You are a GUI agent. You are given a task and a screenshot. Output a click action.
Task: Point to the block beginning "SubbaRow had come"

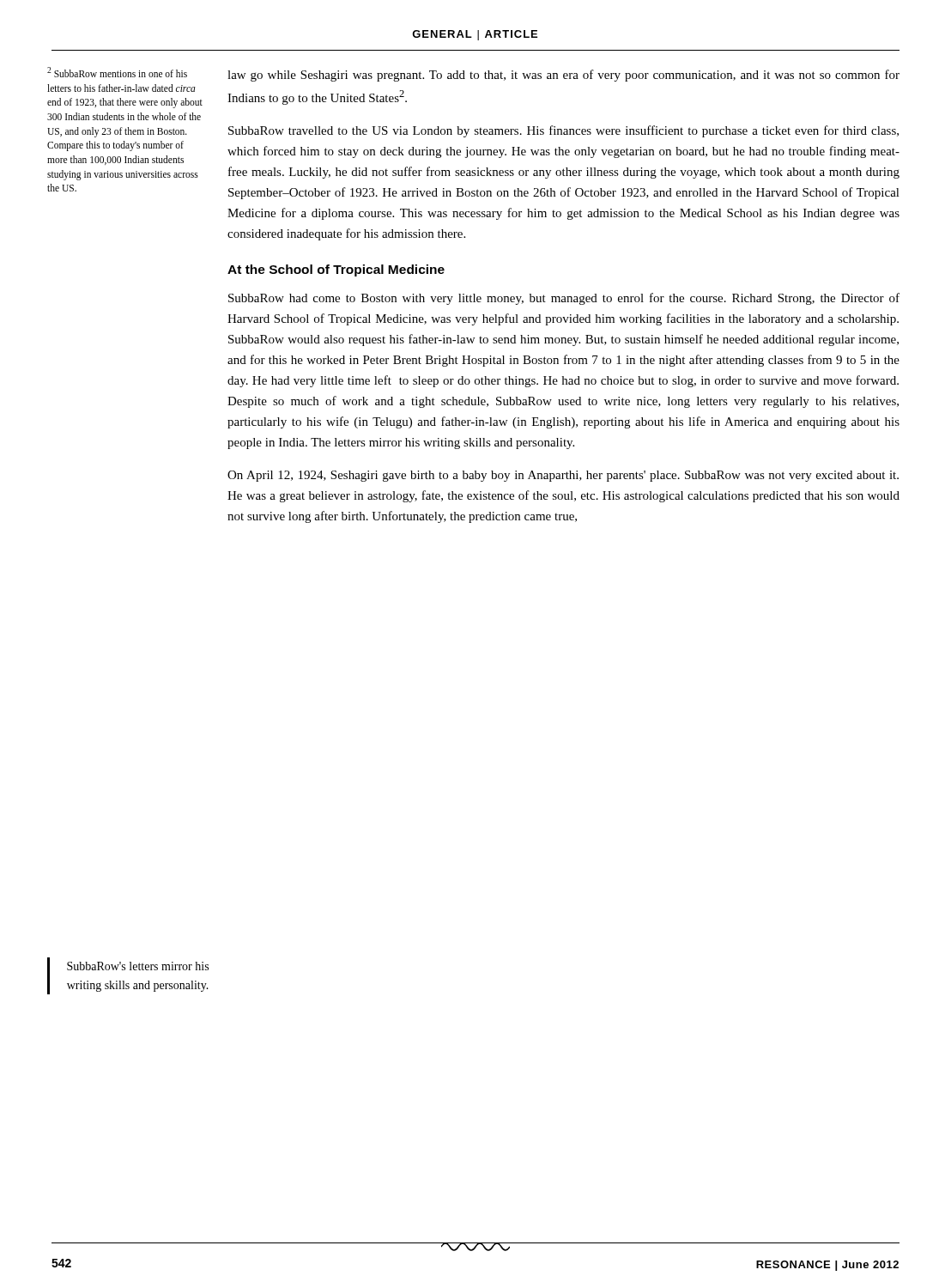tap(563, 370)
